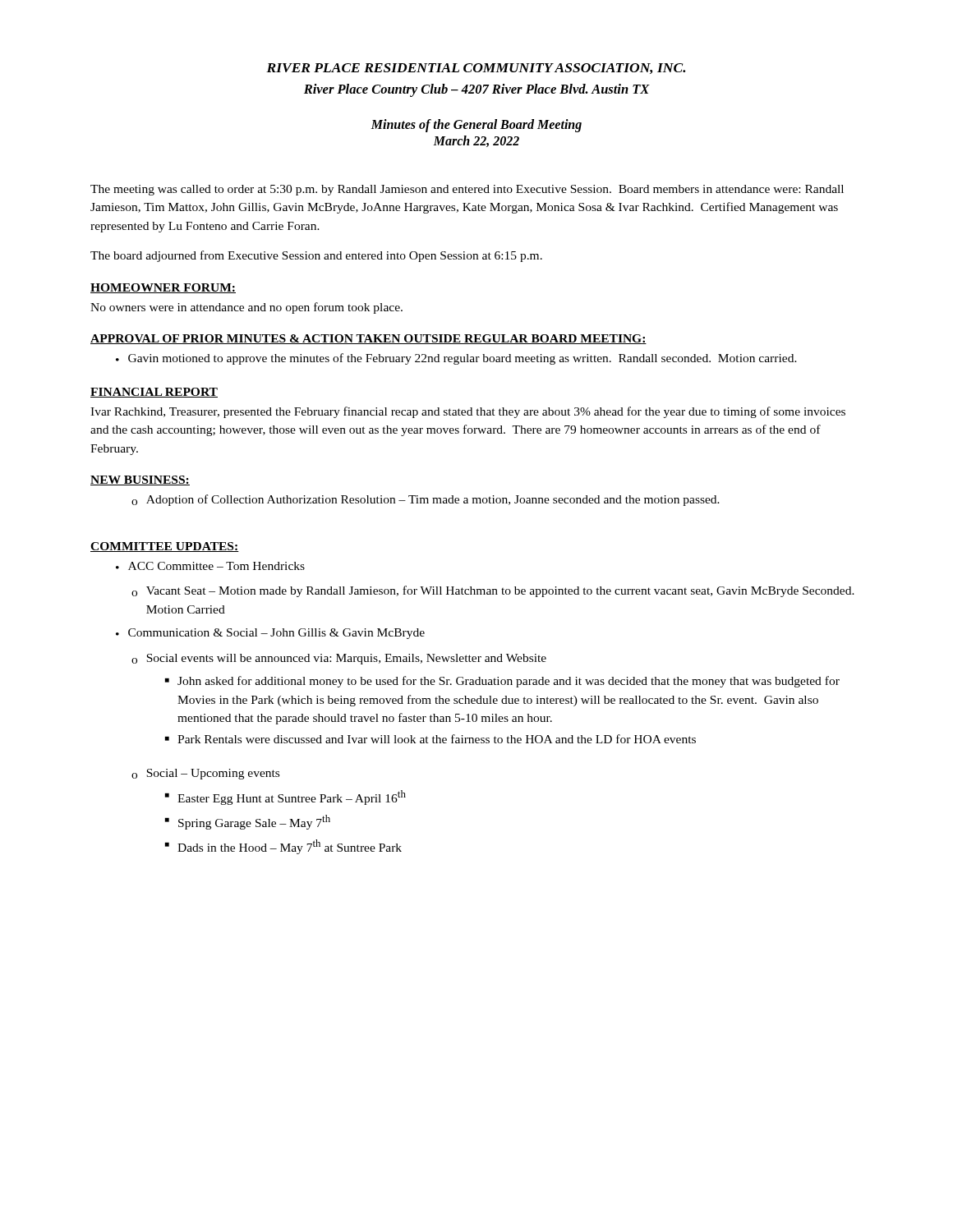This screenshot has height=1232, width=953.
Task: Click on the region starting "The meeting was called to order at 5:30"
Action: (467, 207)
